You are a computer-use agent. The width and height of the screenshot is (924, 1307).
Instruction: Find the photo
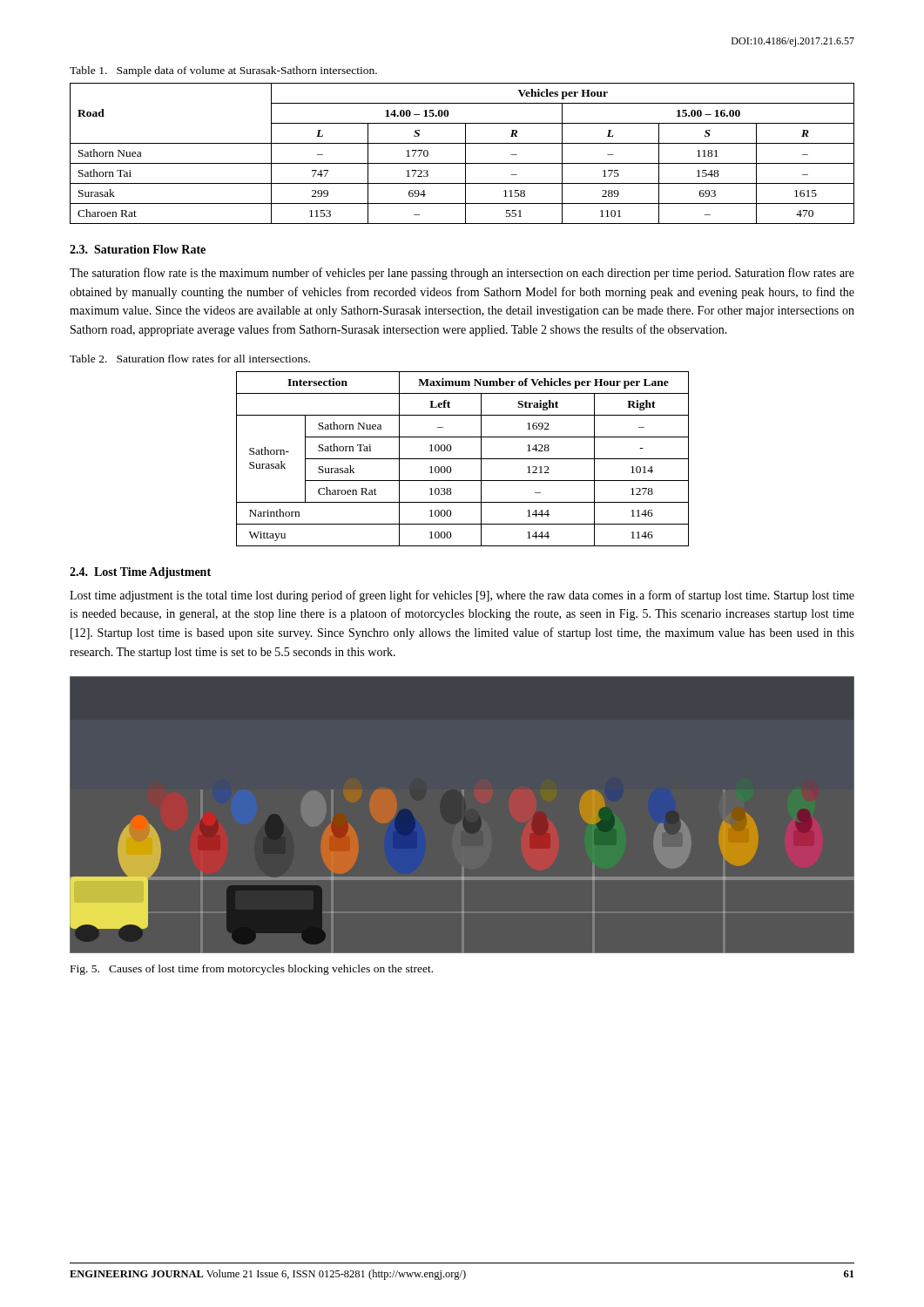tap(462, 814)
